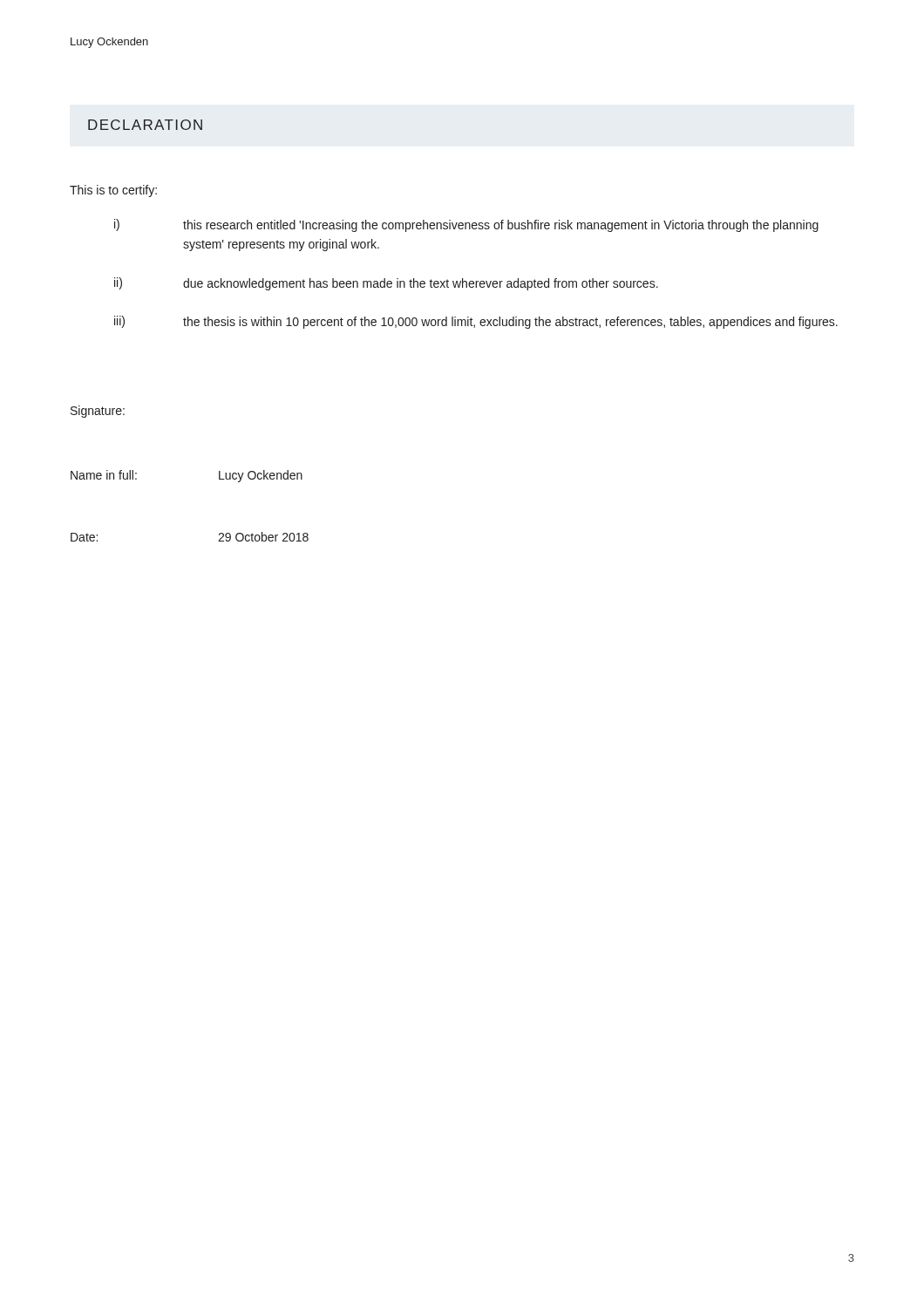924x1308 pixels.
Task: Point to the text block starting "iii) the thesis is"
Action: click(462, 322)
